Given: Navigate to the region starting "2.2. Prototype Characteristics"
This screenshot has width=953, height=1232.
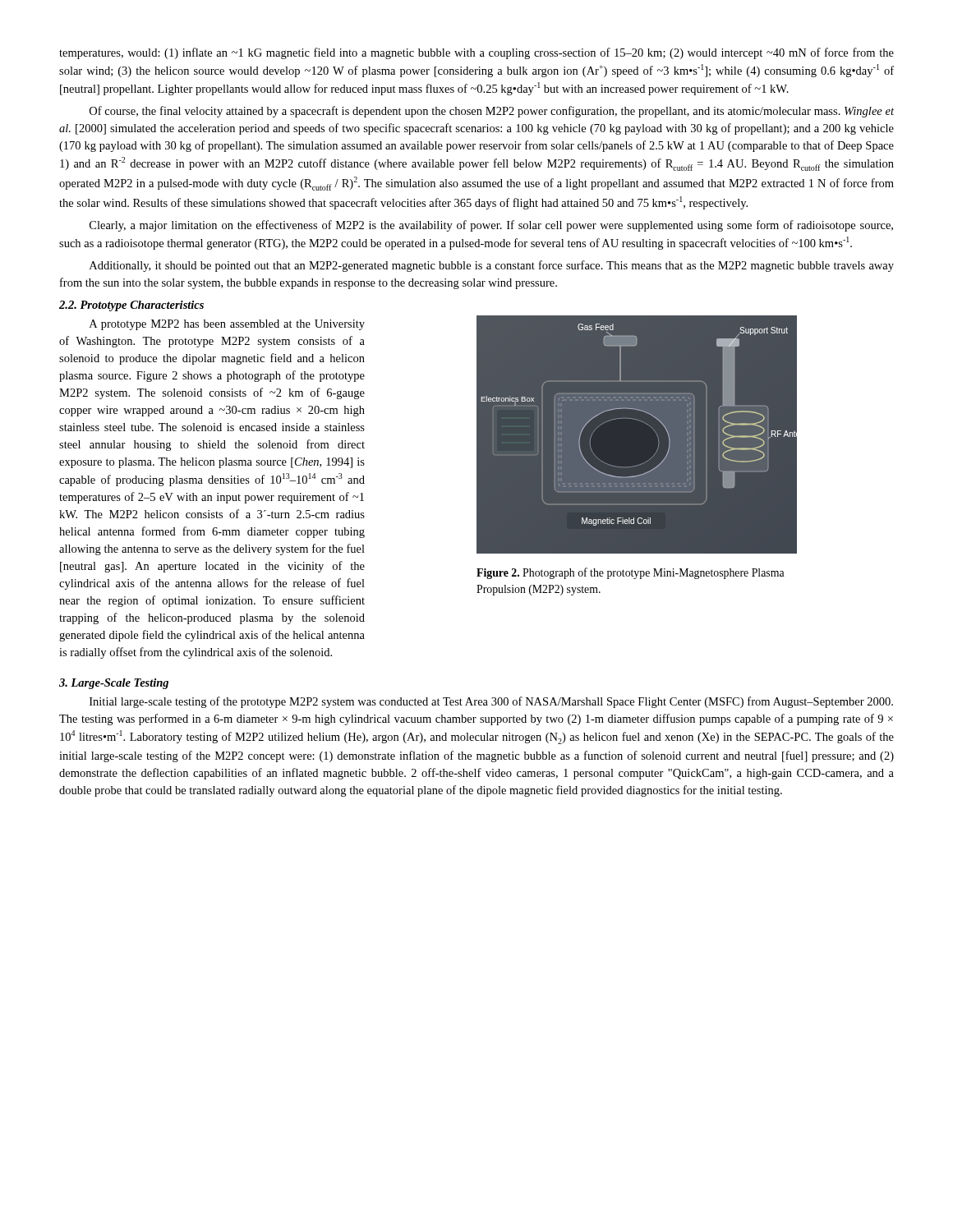Looking at the screenshot, I should (x=132, y=305).
